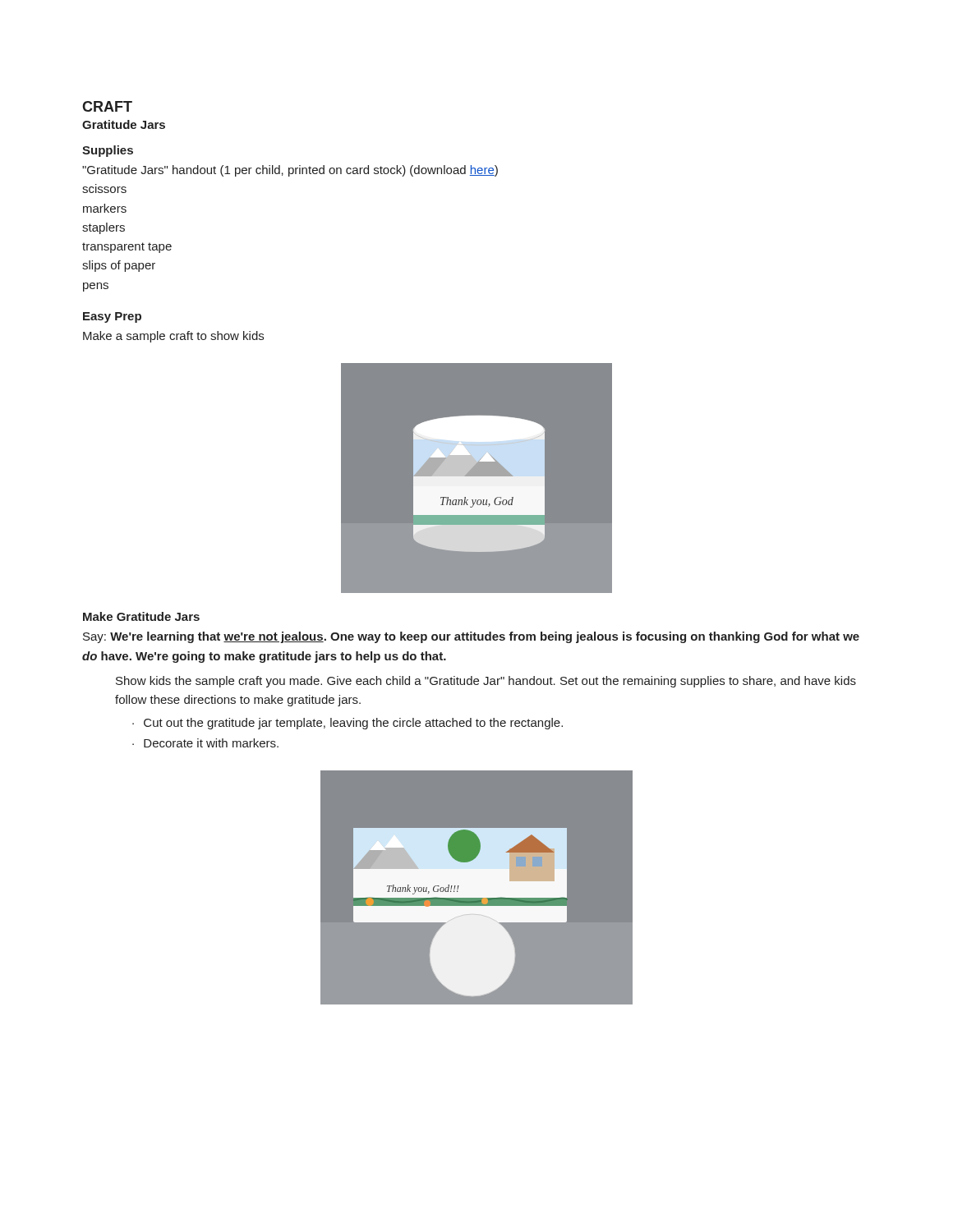Point to the text starting "· Decorate it with markers."
This screenshot has width=953, height=1232.
(205, 743)
